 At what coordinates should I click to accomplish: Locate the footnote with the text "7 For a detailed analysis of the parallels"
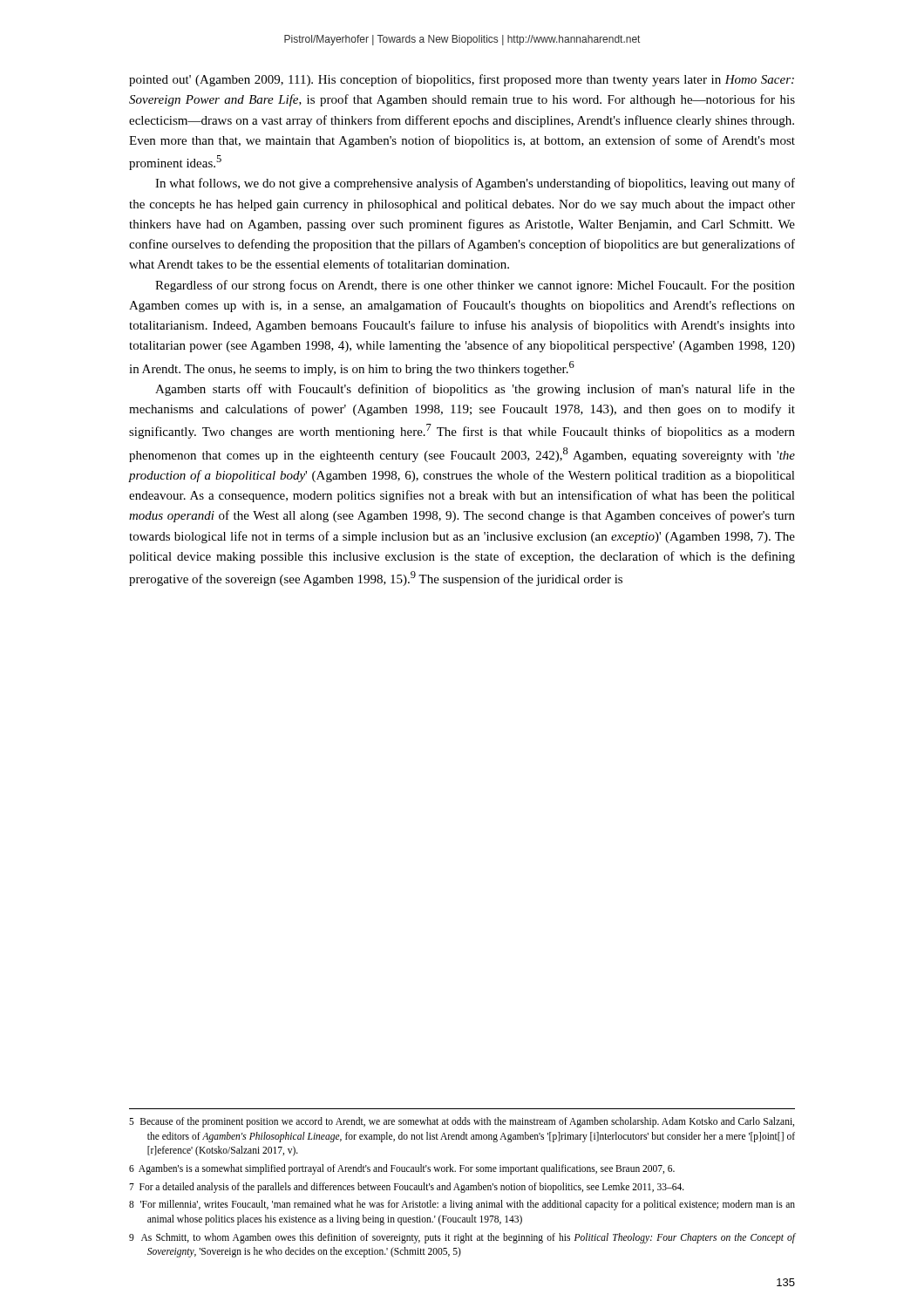(x=407, y=1186)
